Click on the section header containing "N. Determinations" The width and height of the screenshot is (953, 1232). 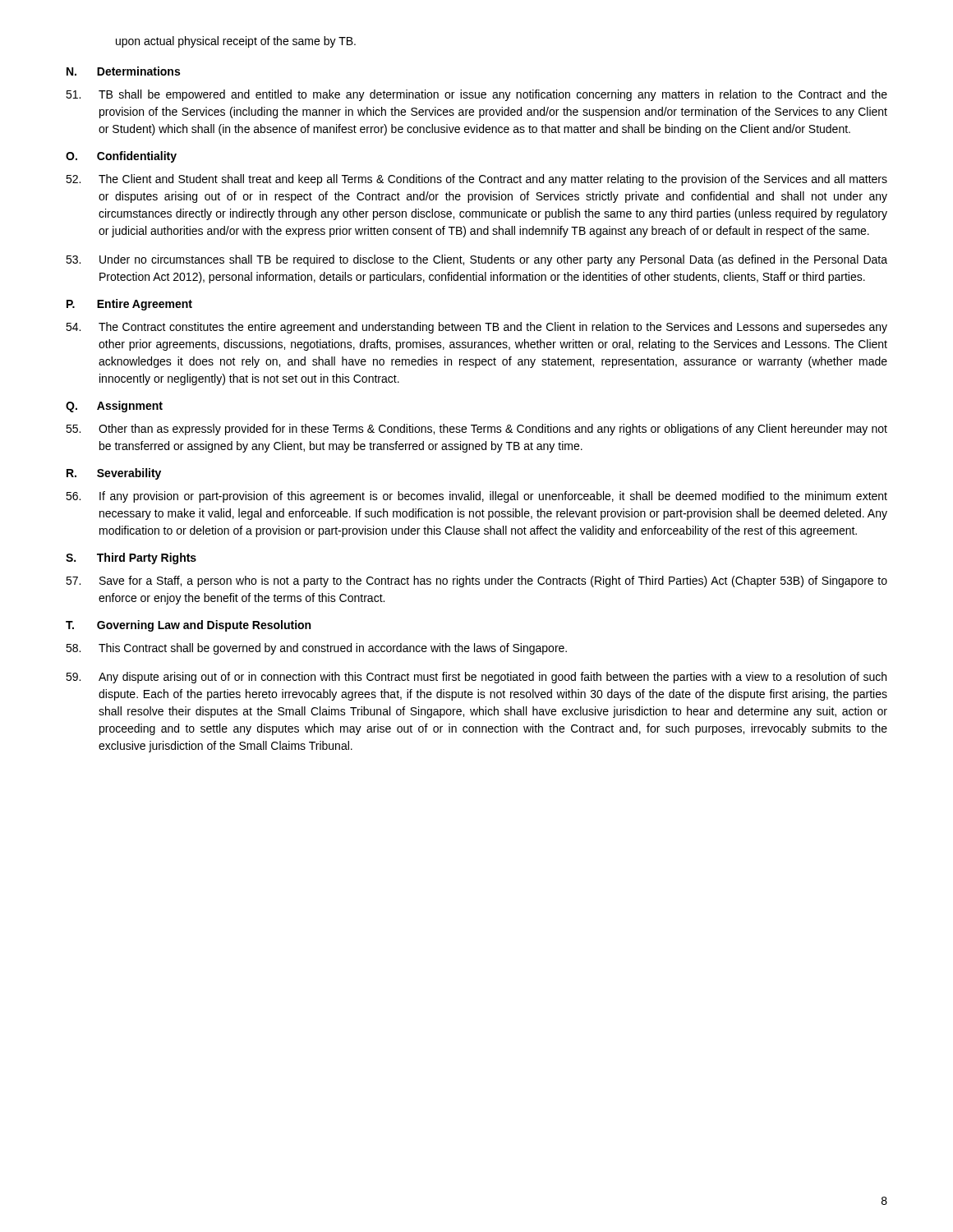(x=123, y=71)
